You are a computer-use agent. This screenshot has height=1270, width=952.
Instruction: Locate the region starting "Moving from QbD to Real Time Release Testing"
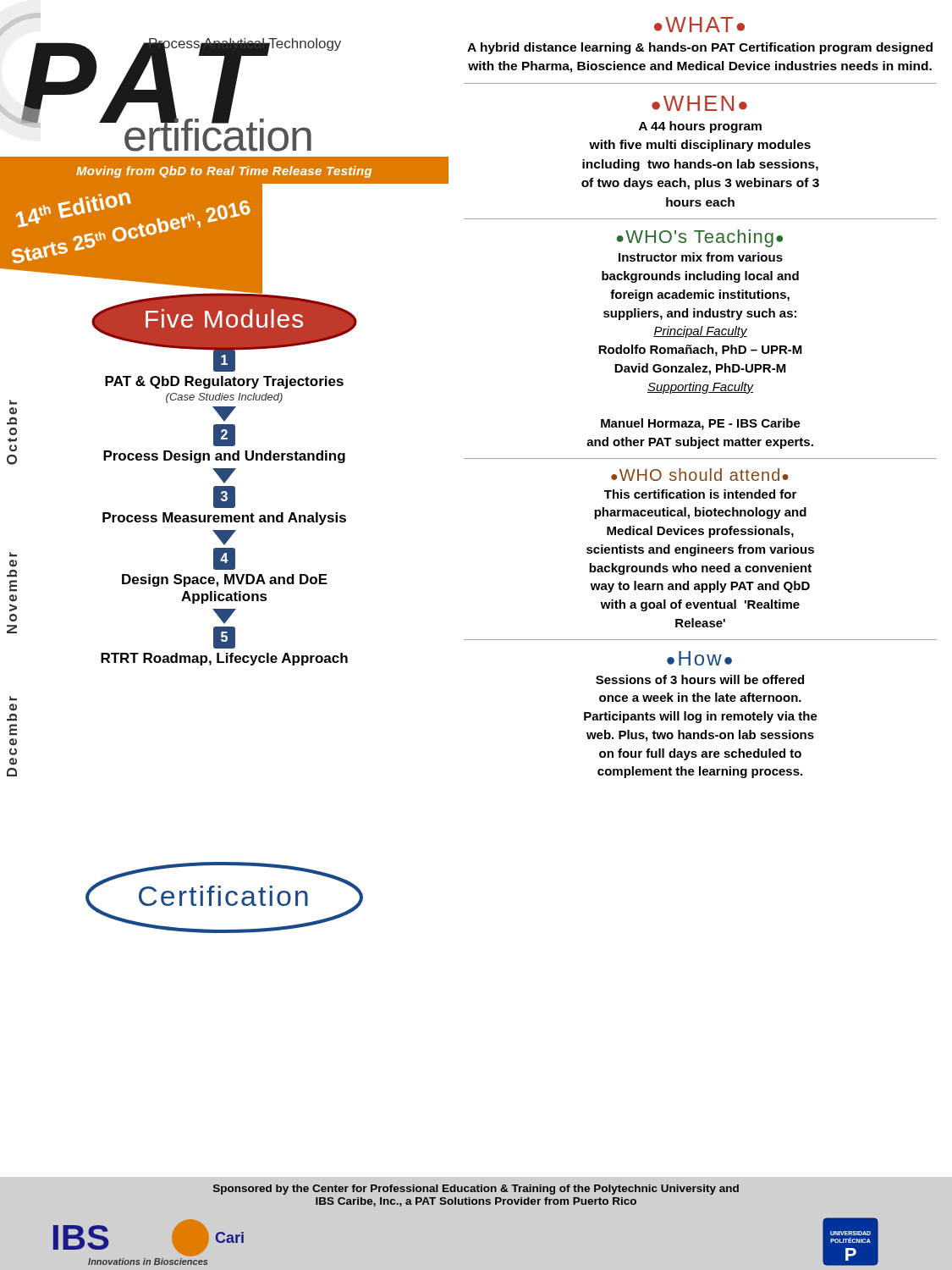pyautogui.click(x=224, y=170)
